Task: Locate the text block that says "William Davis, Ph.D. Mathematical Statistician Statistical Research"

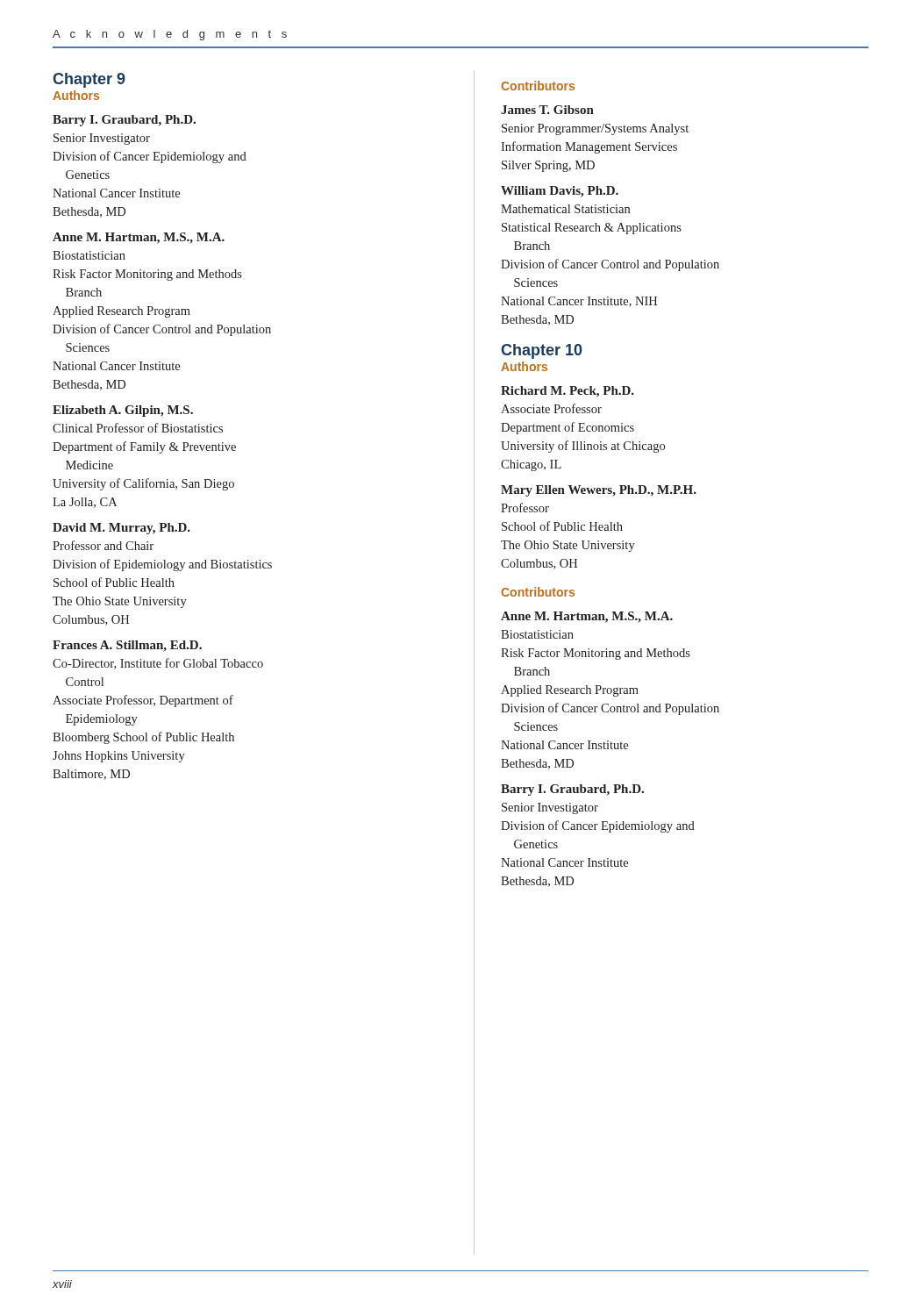Action: pos(685,256)
